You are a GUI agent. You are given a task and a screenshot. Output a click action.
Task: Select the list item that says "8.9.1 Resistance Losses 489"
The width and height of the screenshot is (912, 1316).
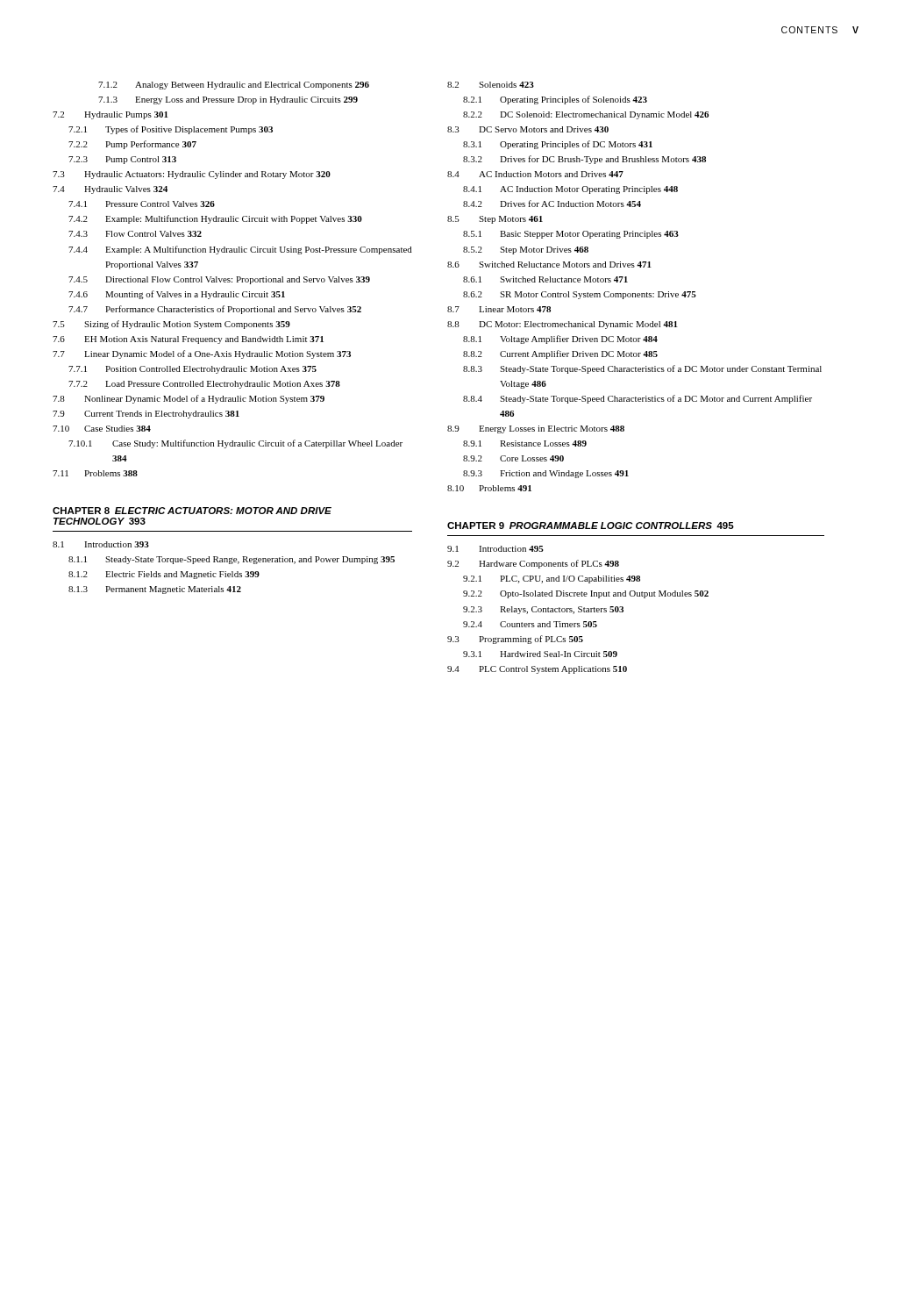525,443
